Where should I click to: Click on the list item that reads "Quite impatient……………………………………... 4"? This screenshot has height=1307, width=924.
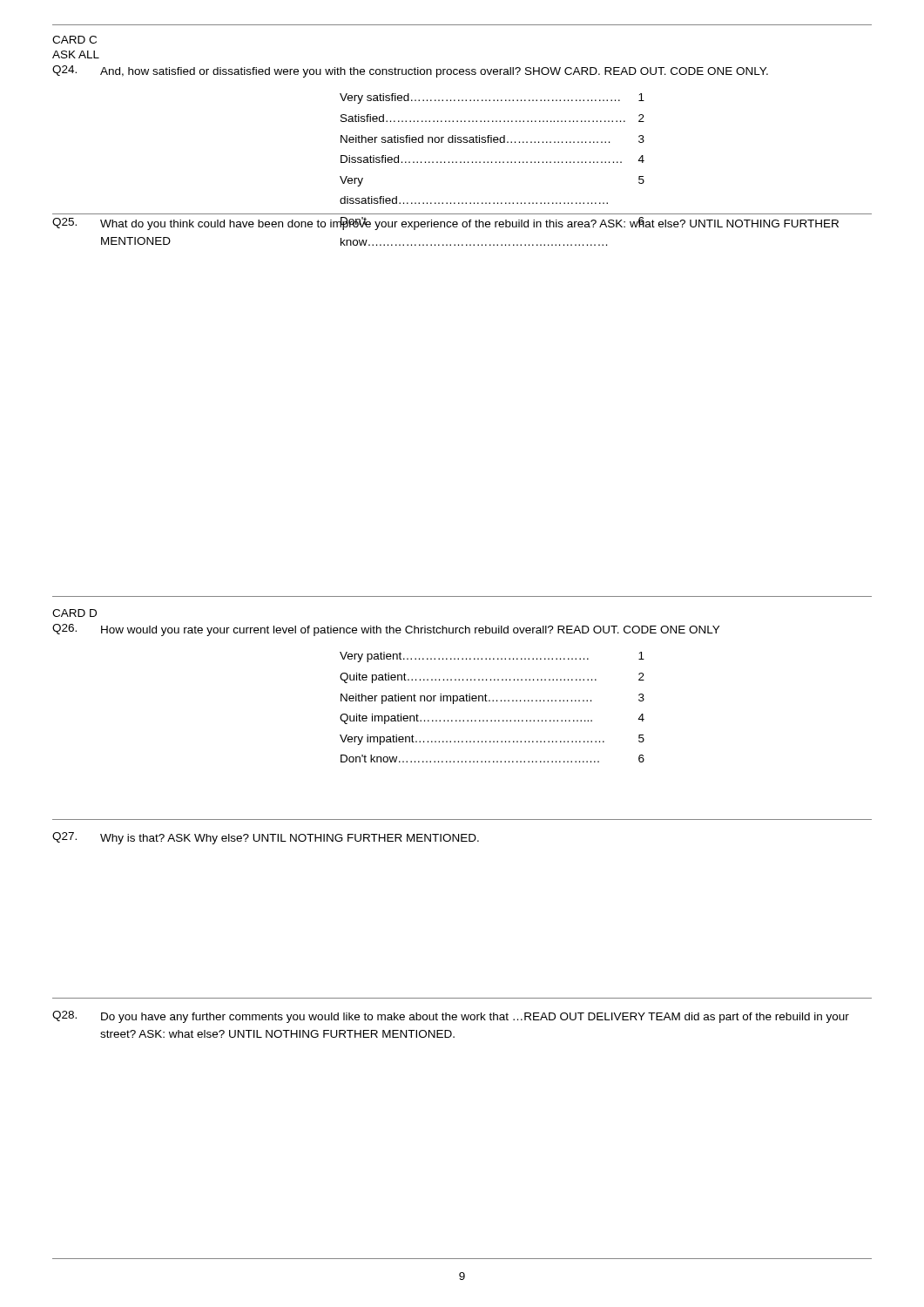[492, 718]
